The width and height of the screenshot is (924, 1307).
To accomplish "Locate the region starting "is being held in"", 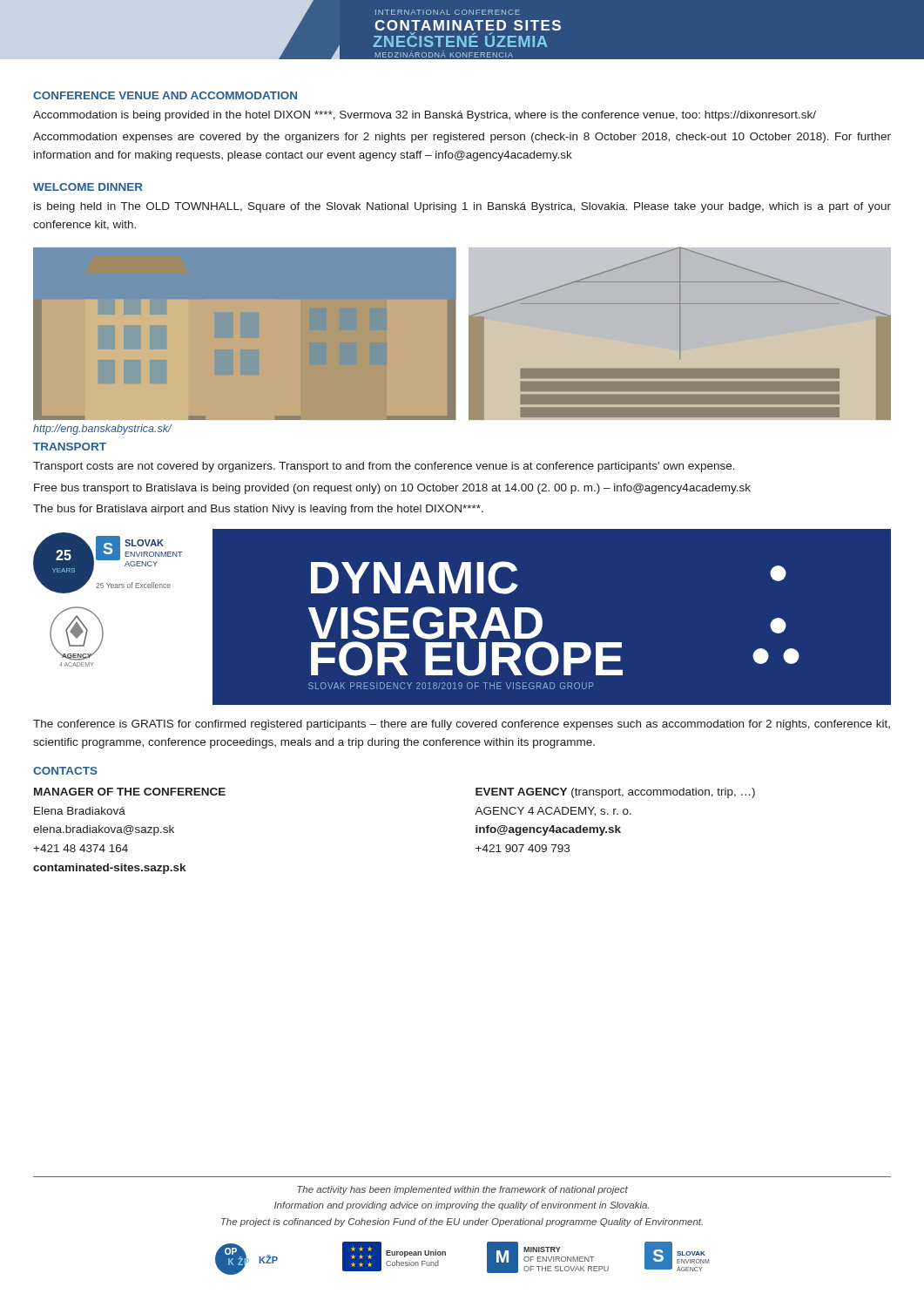I will 462,215.
